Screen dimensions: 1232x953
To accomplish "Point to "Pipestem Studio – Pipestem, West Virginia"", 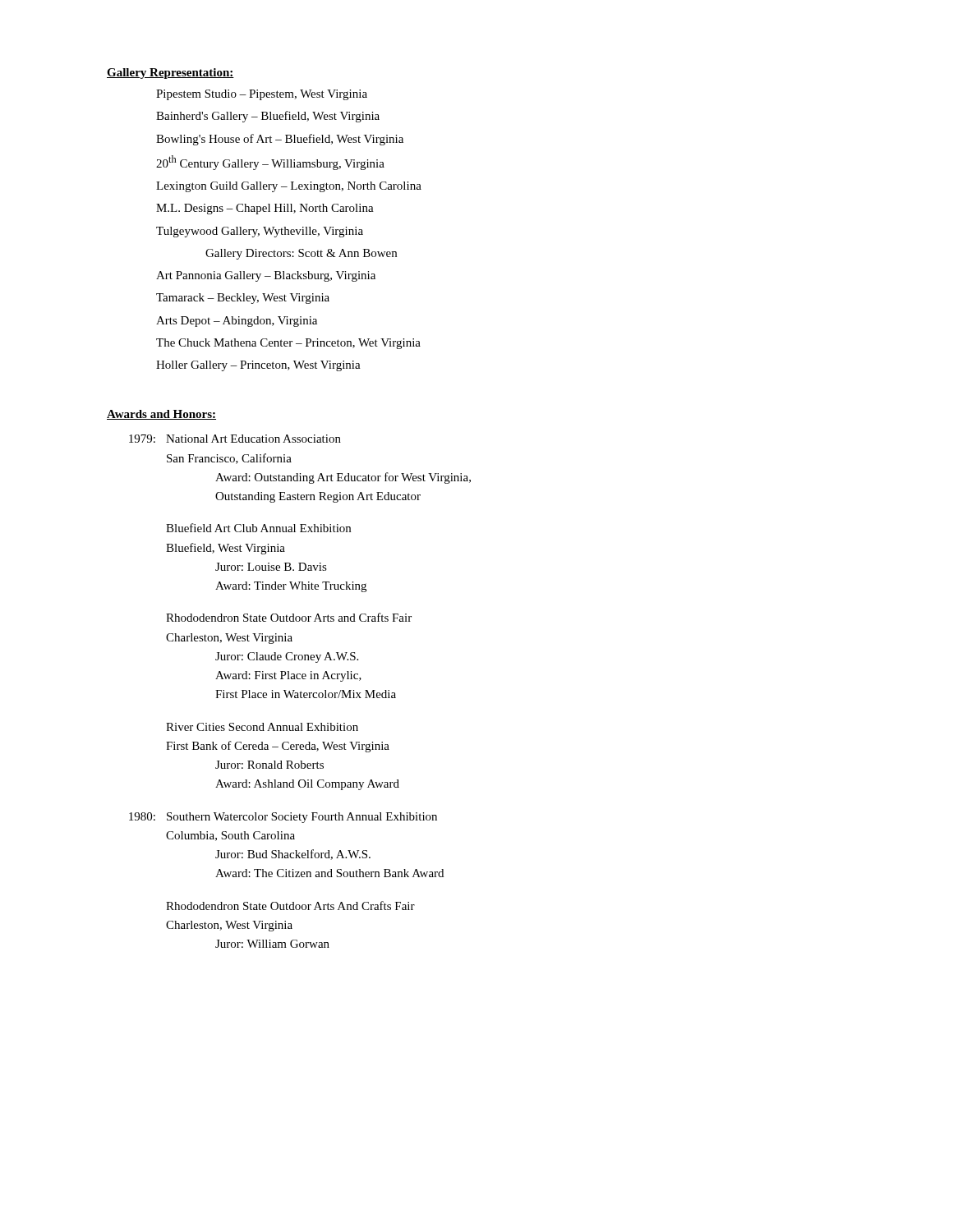I will [262, 94].
